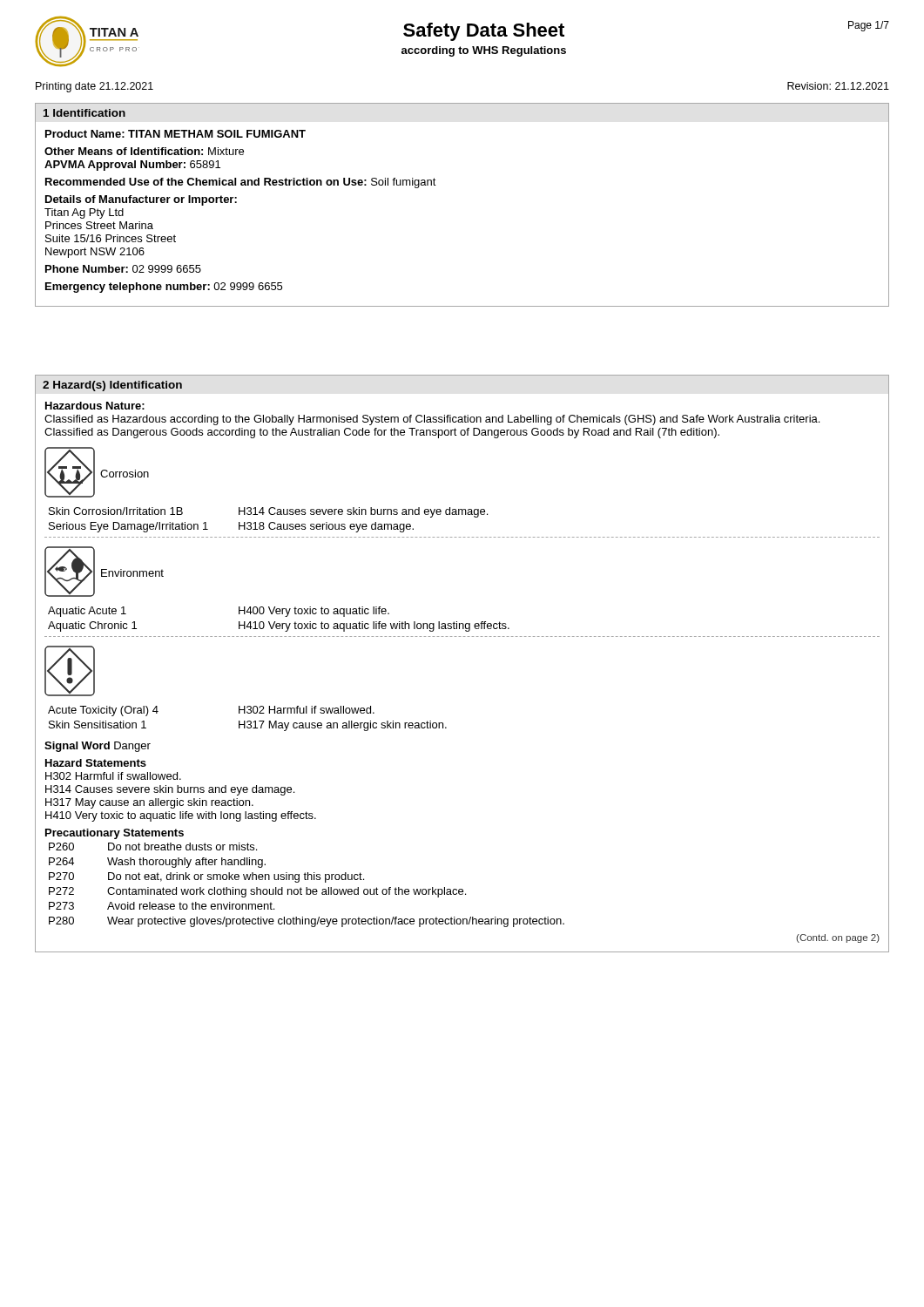Click on the text block that says "Aquatic Acute 1 H400"

point(462,618)
